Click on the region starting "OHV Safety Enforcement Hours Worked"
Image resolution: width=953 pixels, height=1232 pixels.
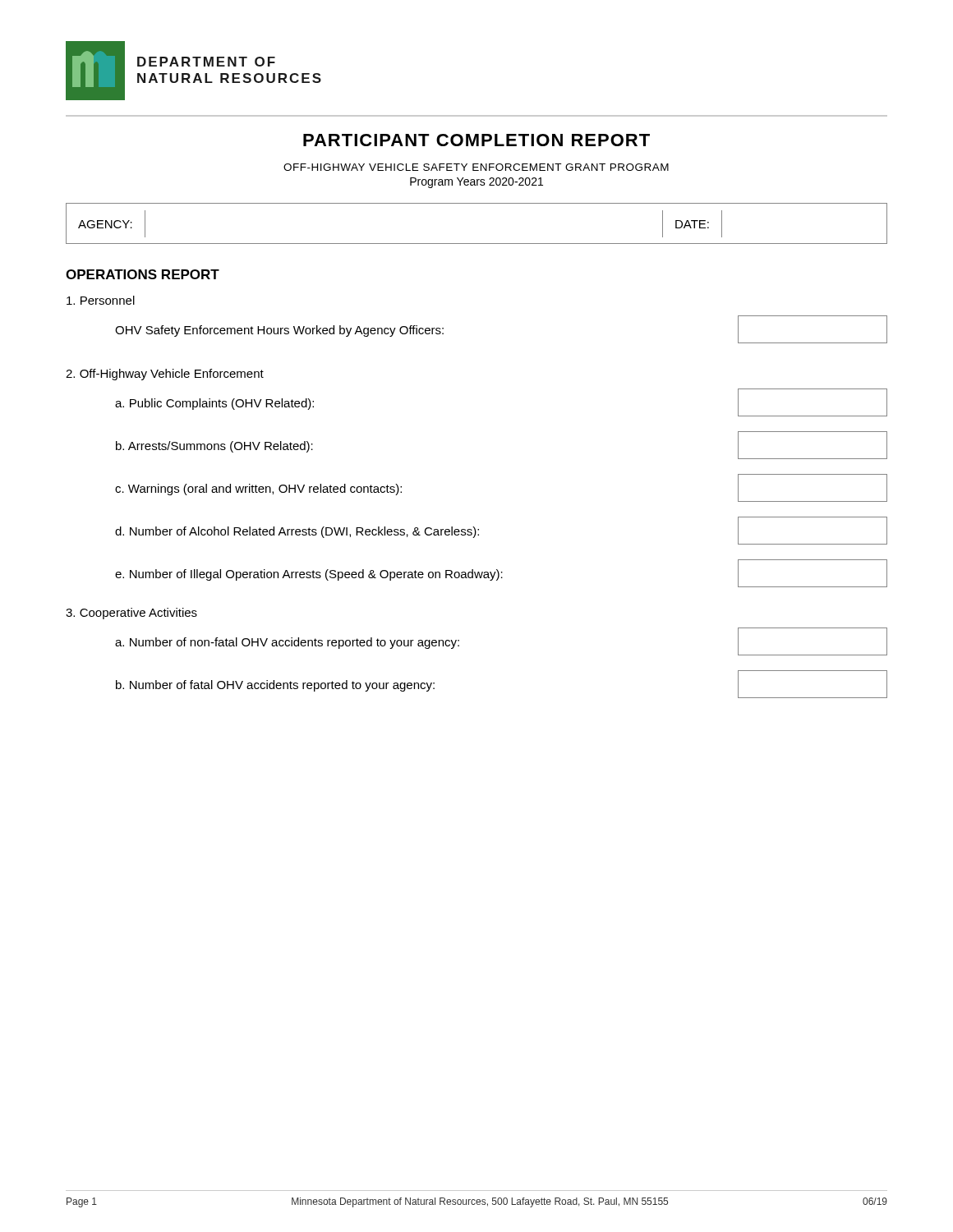280,329
